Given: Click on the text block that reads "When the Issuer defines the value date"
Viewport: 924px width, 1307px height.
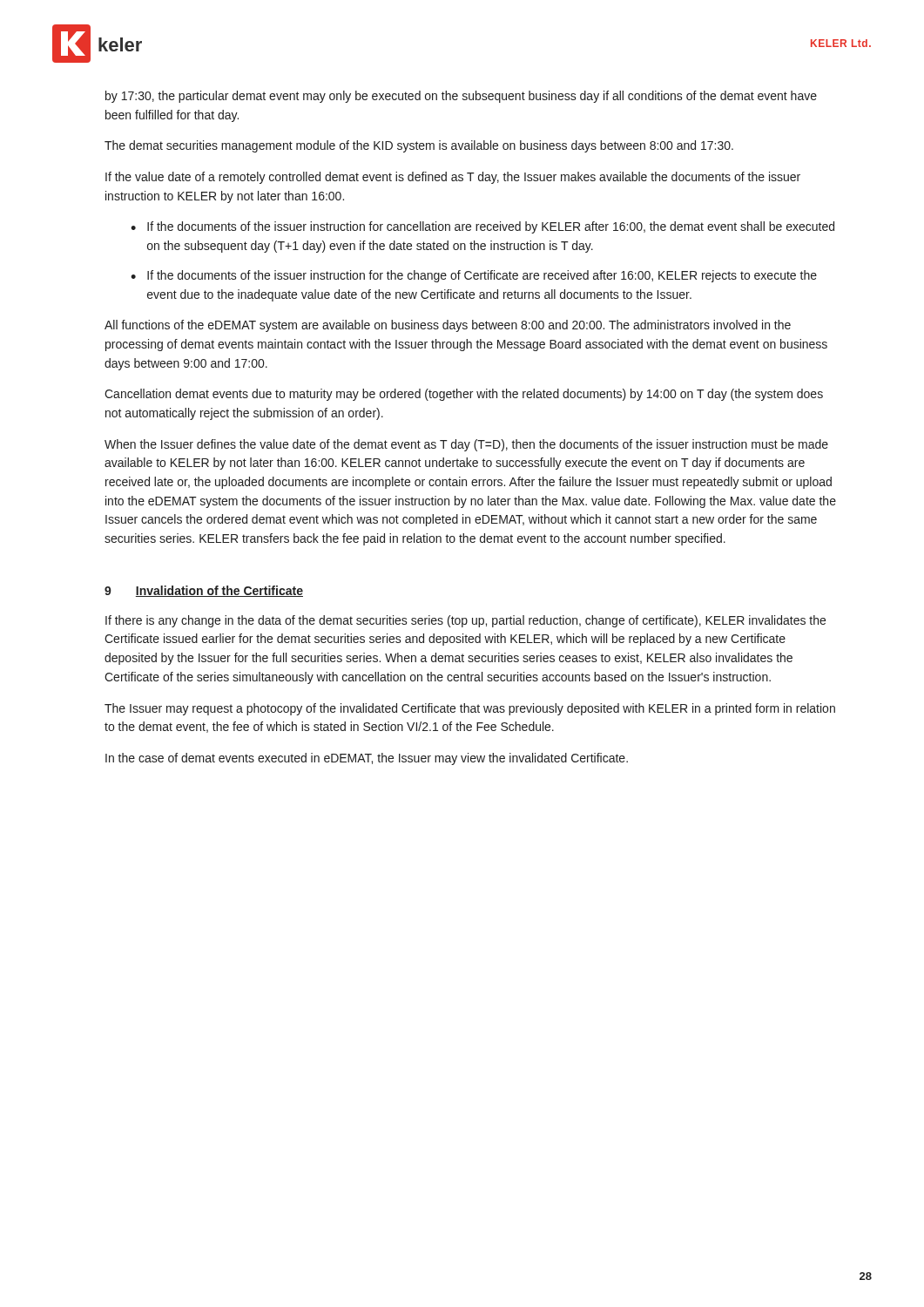Looking at the screenshot, I should (470, 491).
